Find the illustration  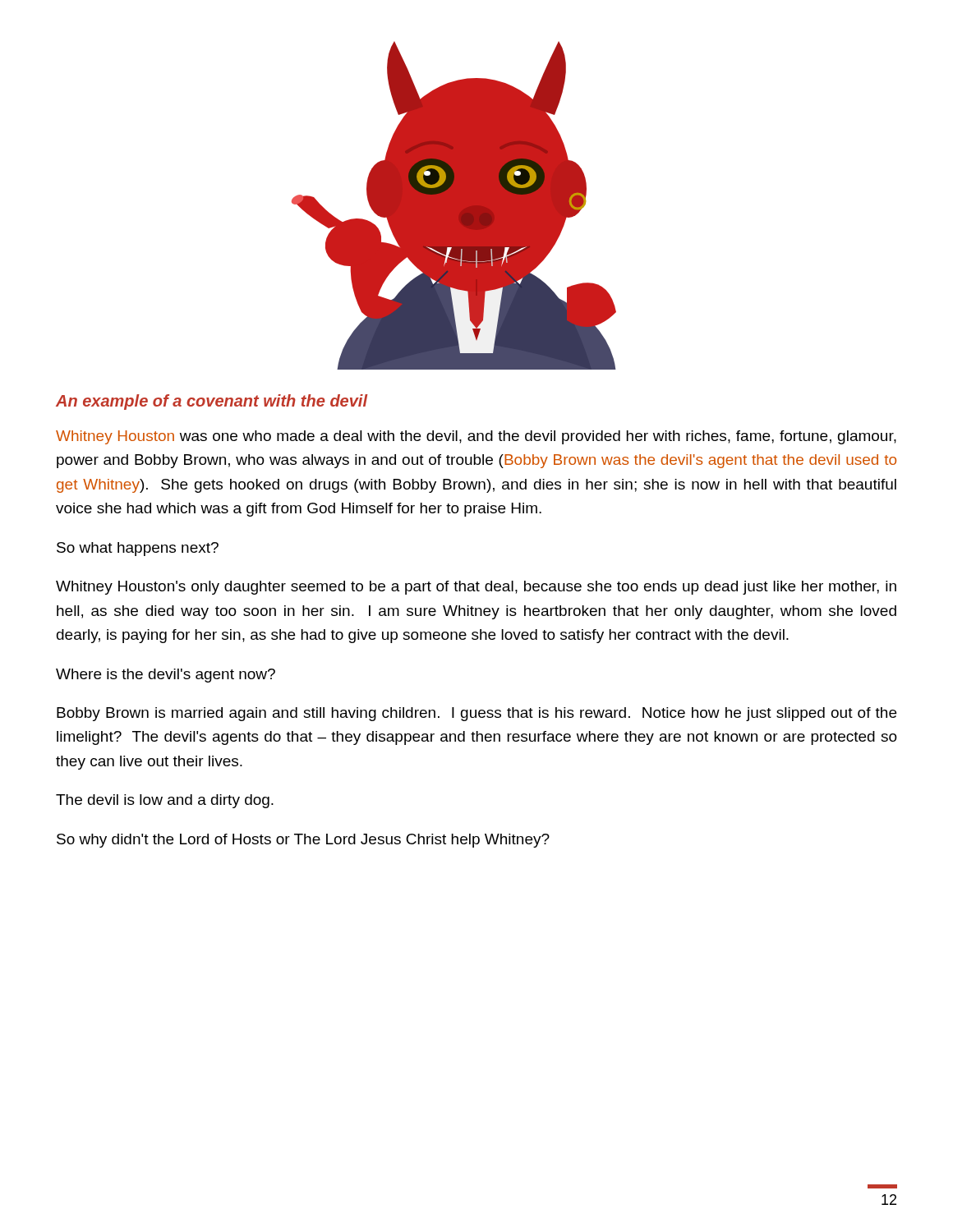[x=476, y=199]
